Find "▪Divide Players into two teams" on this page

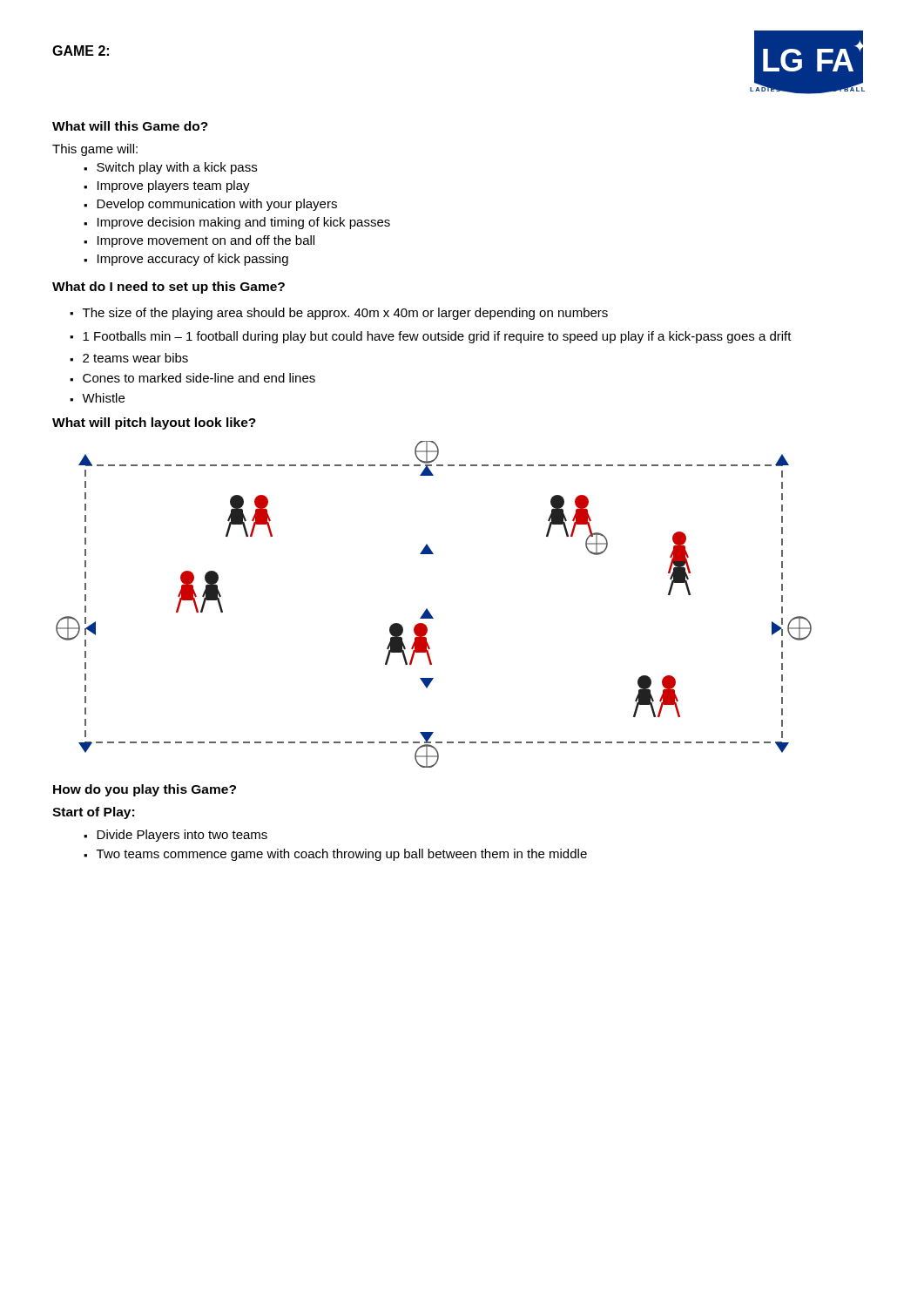pyautogui.click(x=176, y=835)
